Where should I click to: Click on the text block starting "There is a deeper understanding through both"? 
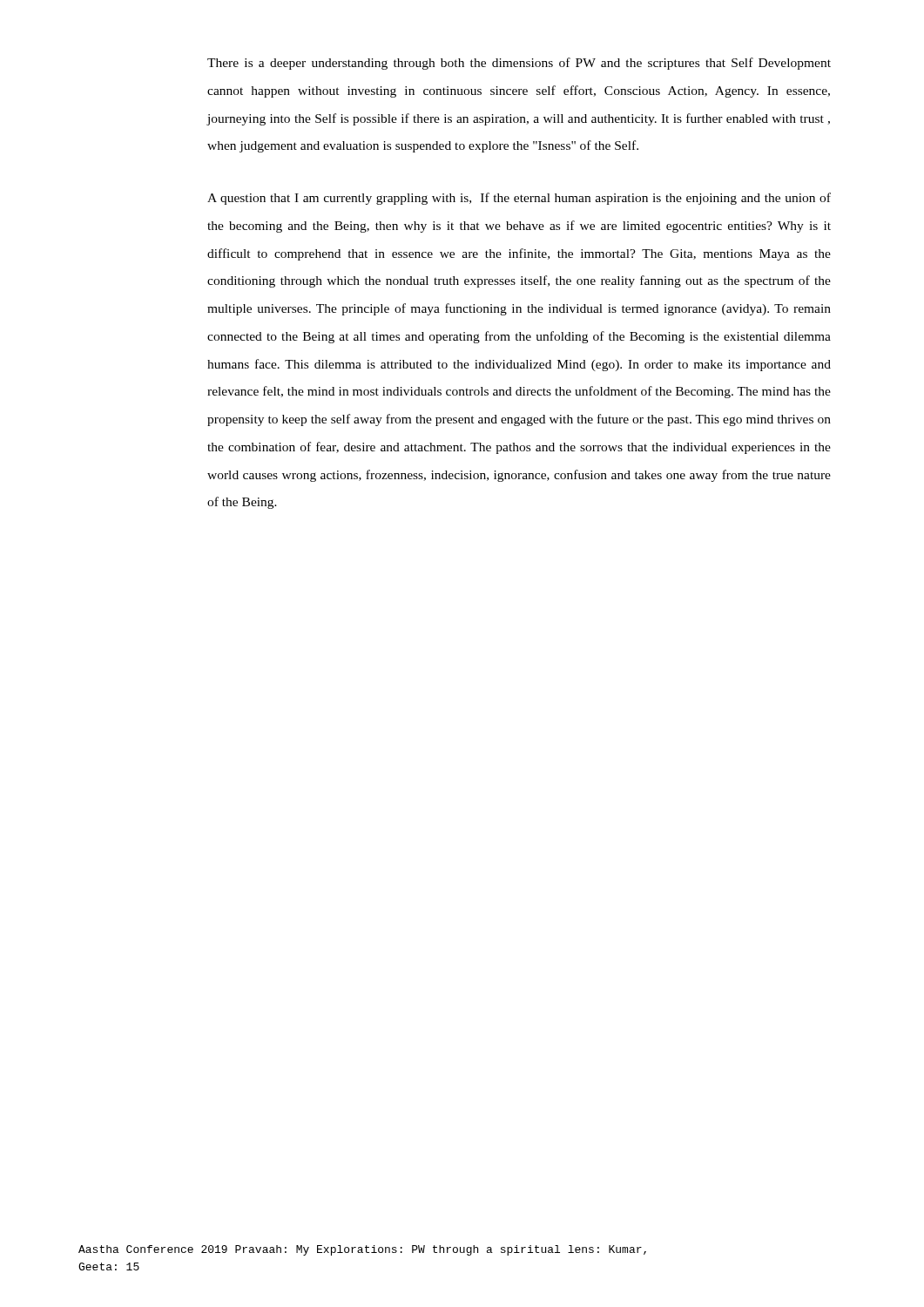519,104
